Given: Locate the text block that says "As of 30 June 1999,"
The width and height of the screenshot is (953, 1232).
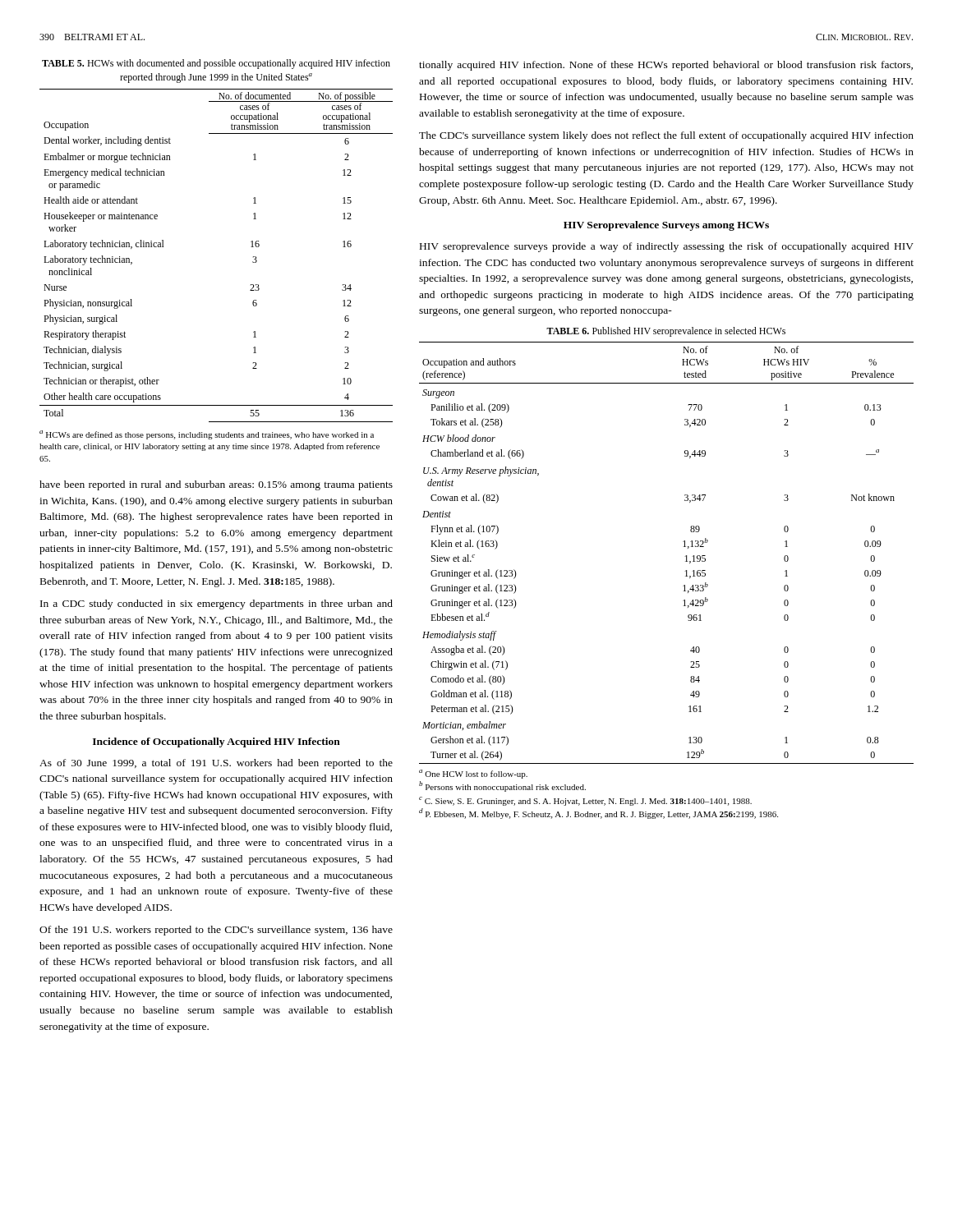Looking at the screenshot, I should (x=216, y=835).
